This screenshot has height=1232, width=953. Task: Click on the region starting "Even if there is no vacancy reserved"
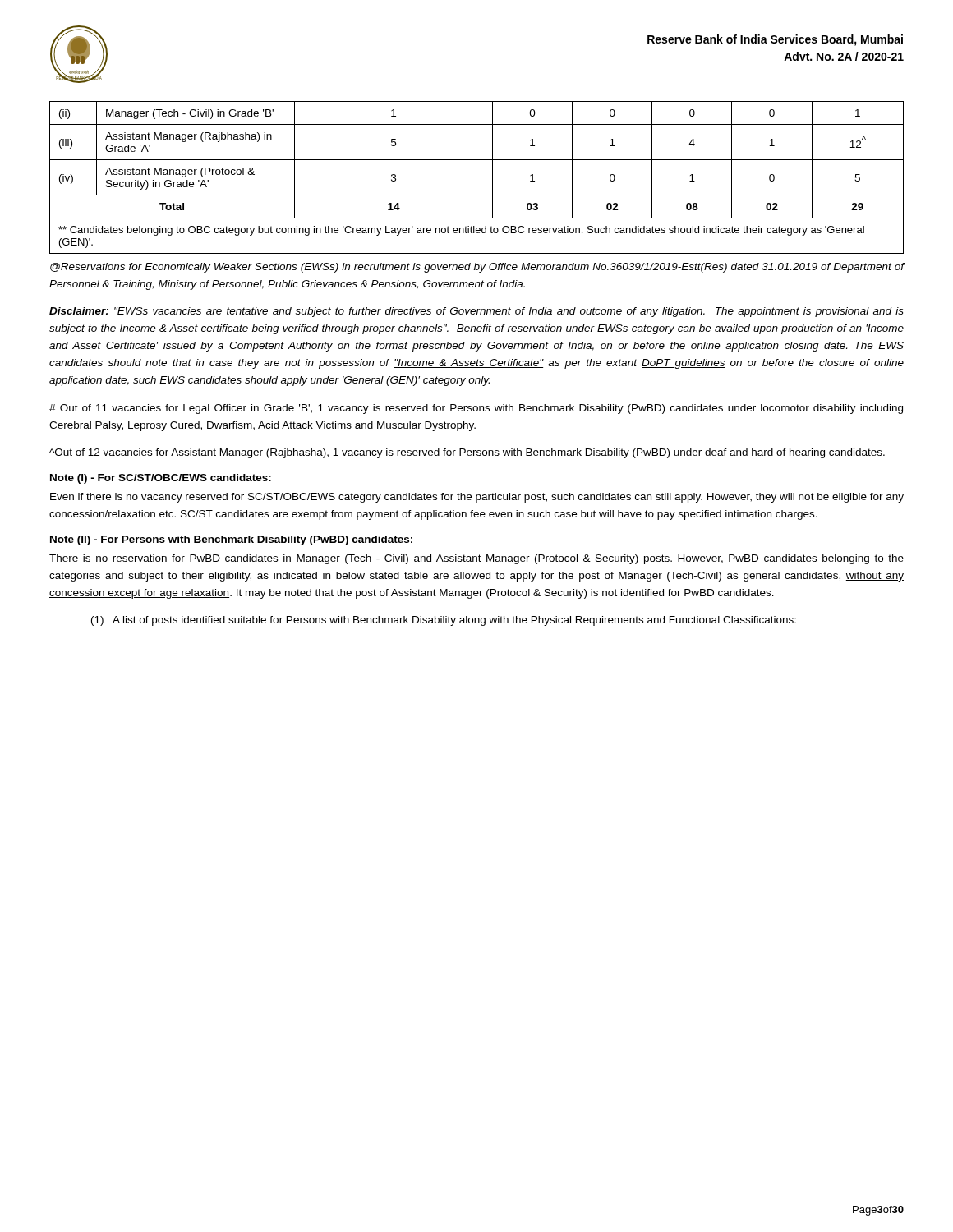(x=476, y=505)
